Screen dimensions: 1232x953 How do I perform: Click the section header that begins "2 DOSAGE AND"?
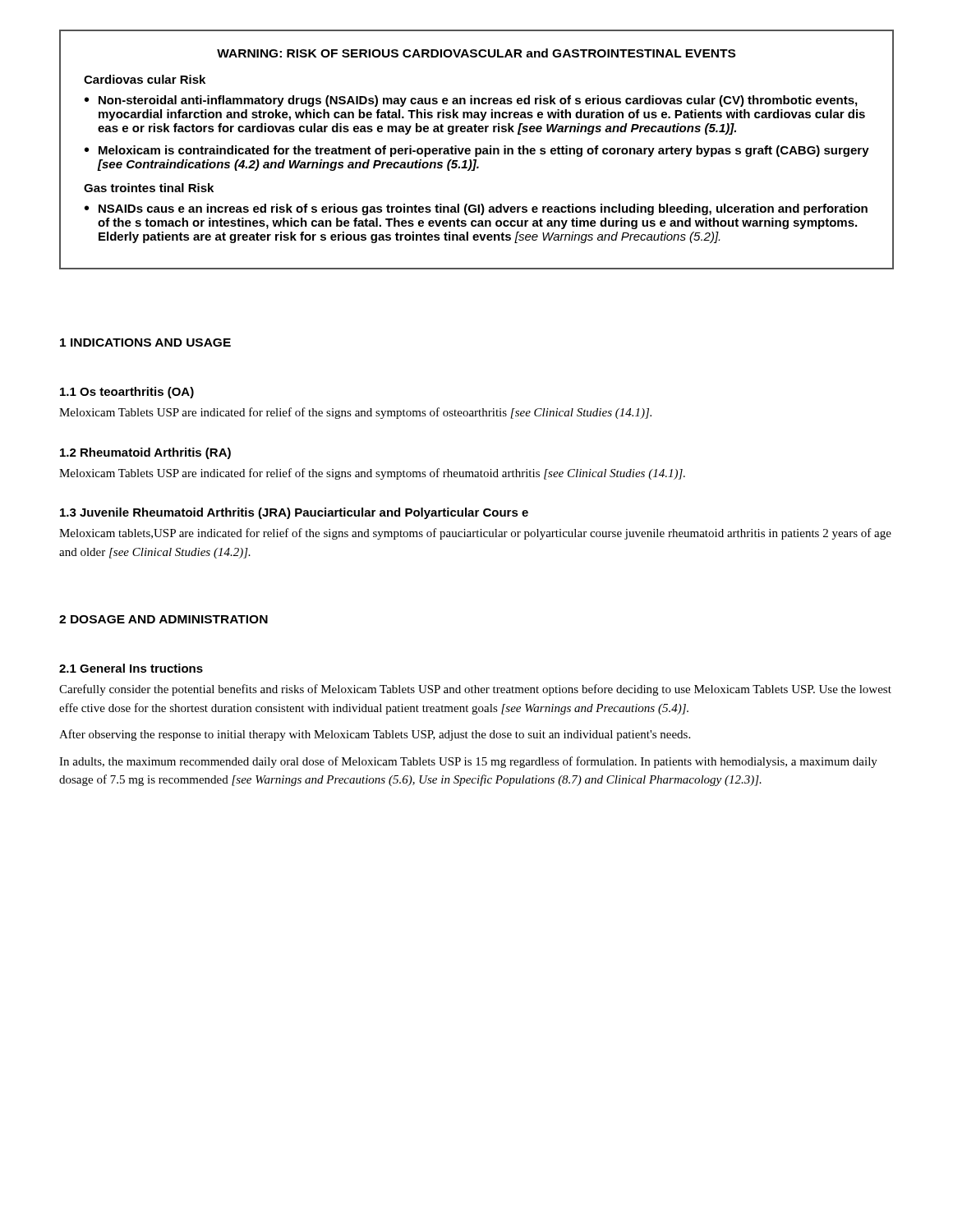click(164, 619)
